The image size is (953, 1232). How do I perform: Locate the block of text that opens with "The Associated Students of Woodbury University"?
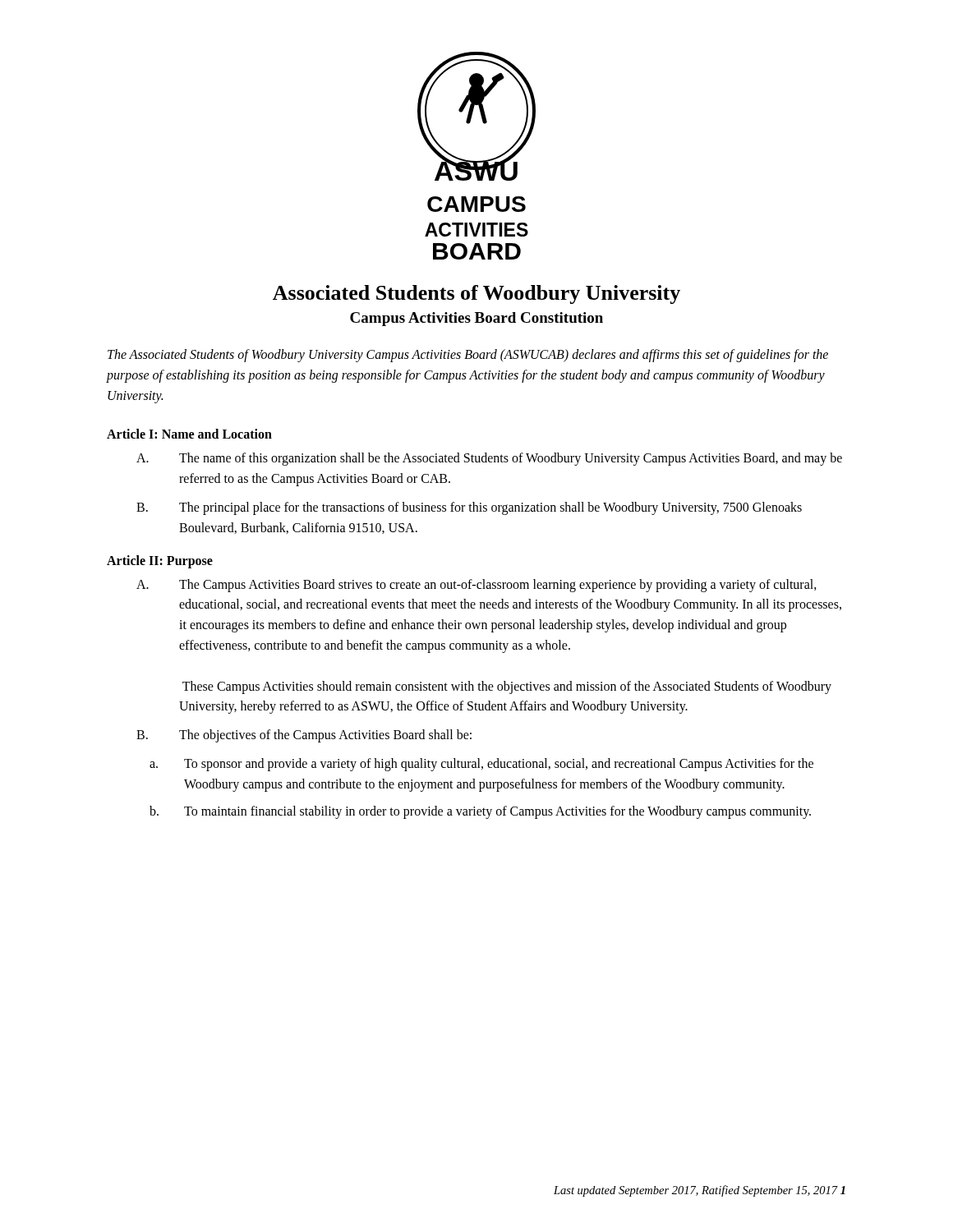tap(468, 375)
